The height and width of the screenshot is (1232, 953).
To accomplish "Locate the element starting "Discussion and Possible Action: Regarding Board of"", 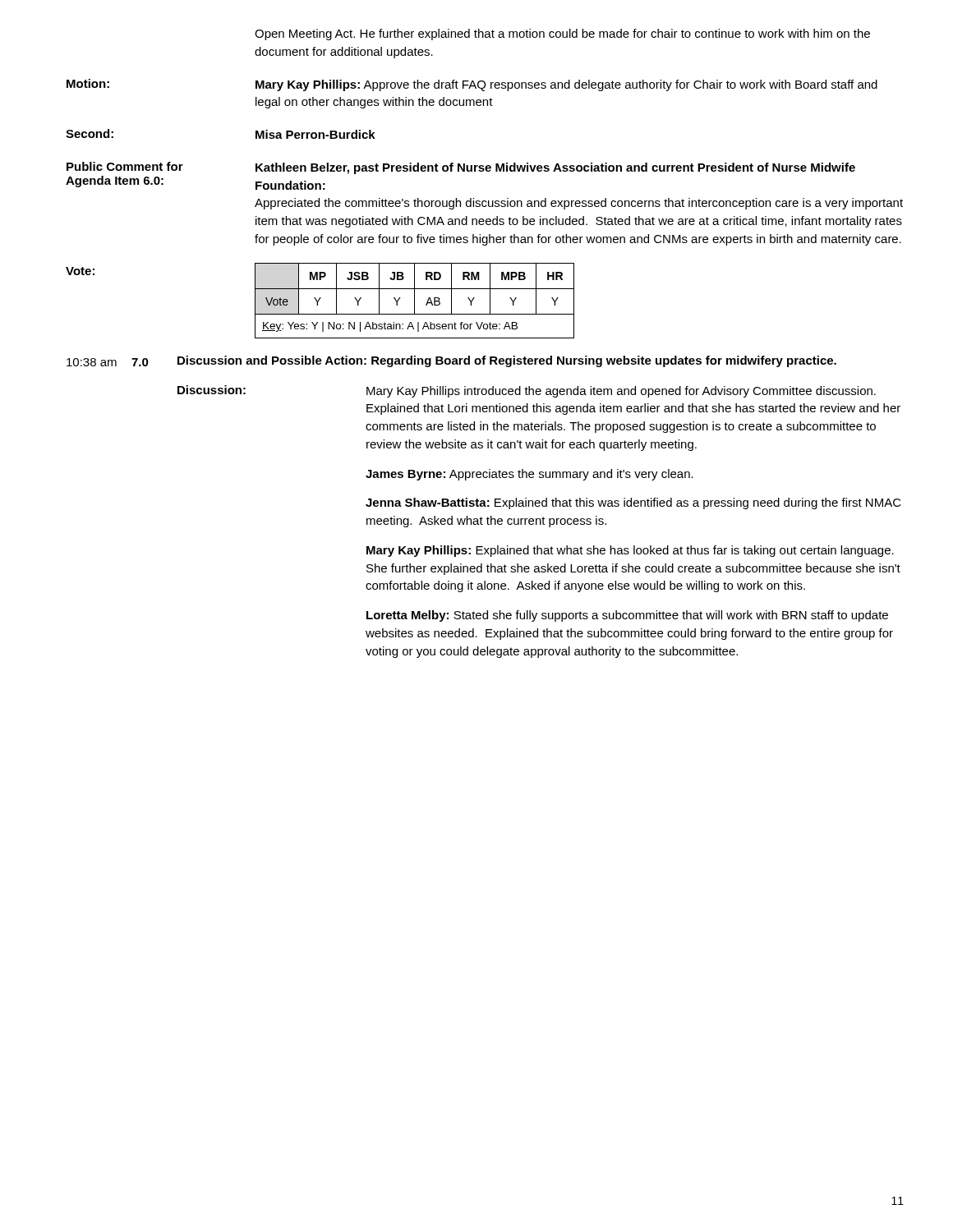I will click(507, 360).
